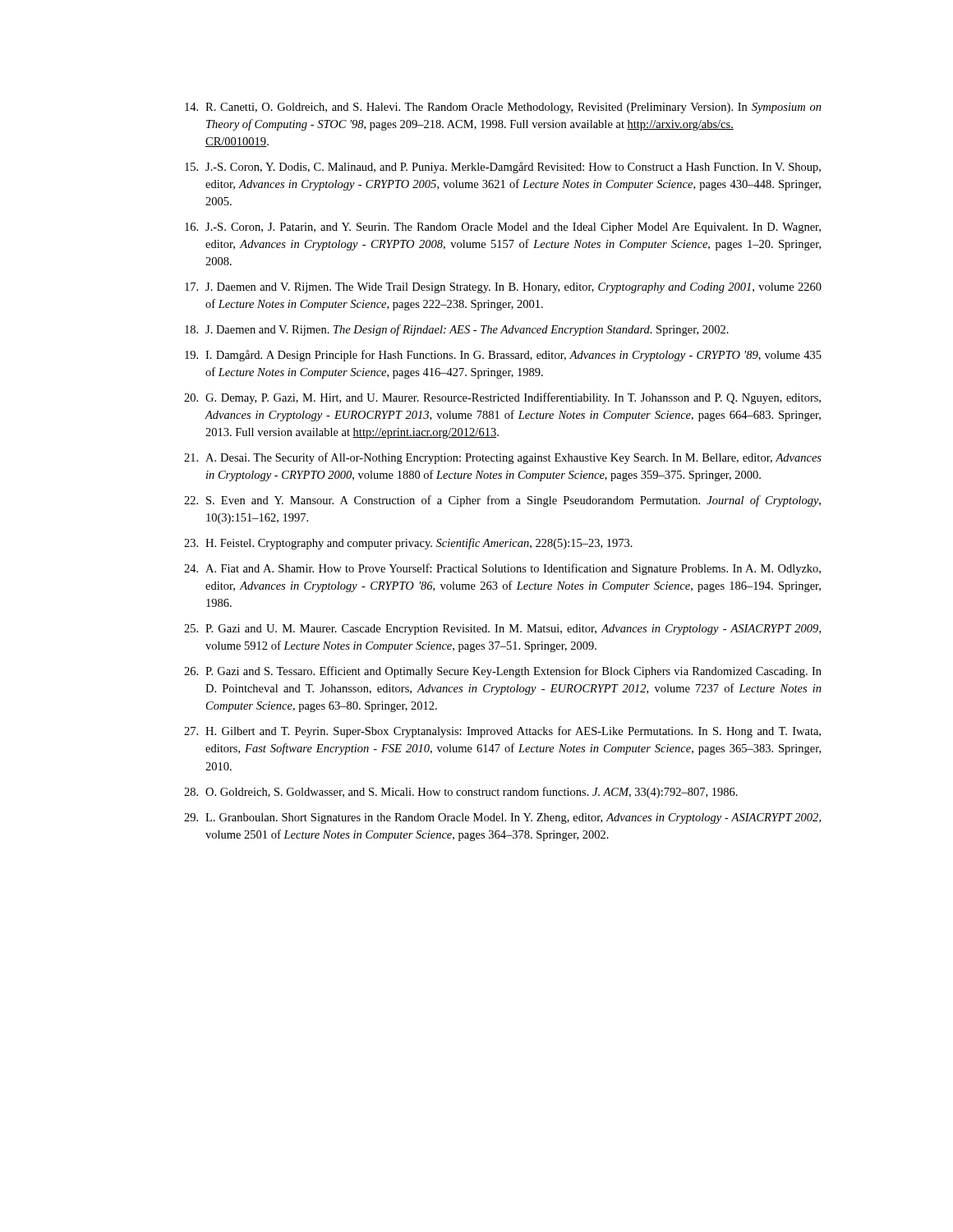Image resolution: width=953 pixels, height=1232 pixels.
Task: Find the block starting "21. A. Desai. The Security"
Action: [x=493, y=467]
